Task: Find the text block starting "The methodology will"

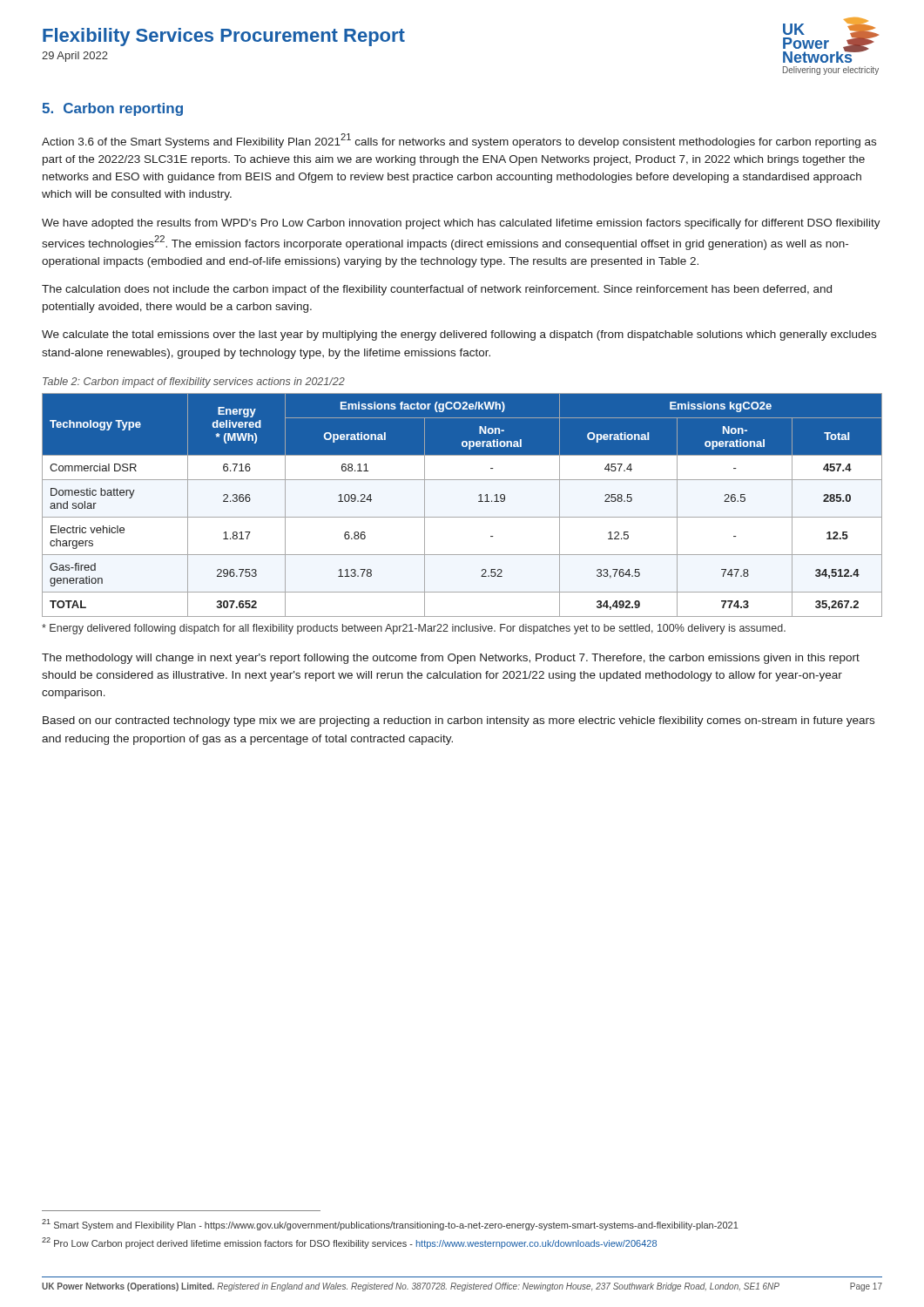Action: point(462,675)
